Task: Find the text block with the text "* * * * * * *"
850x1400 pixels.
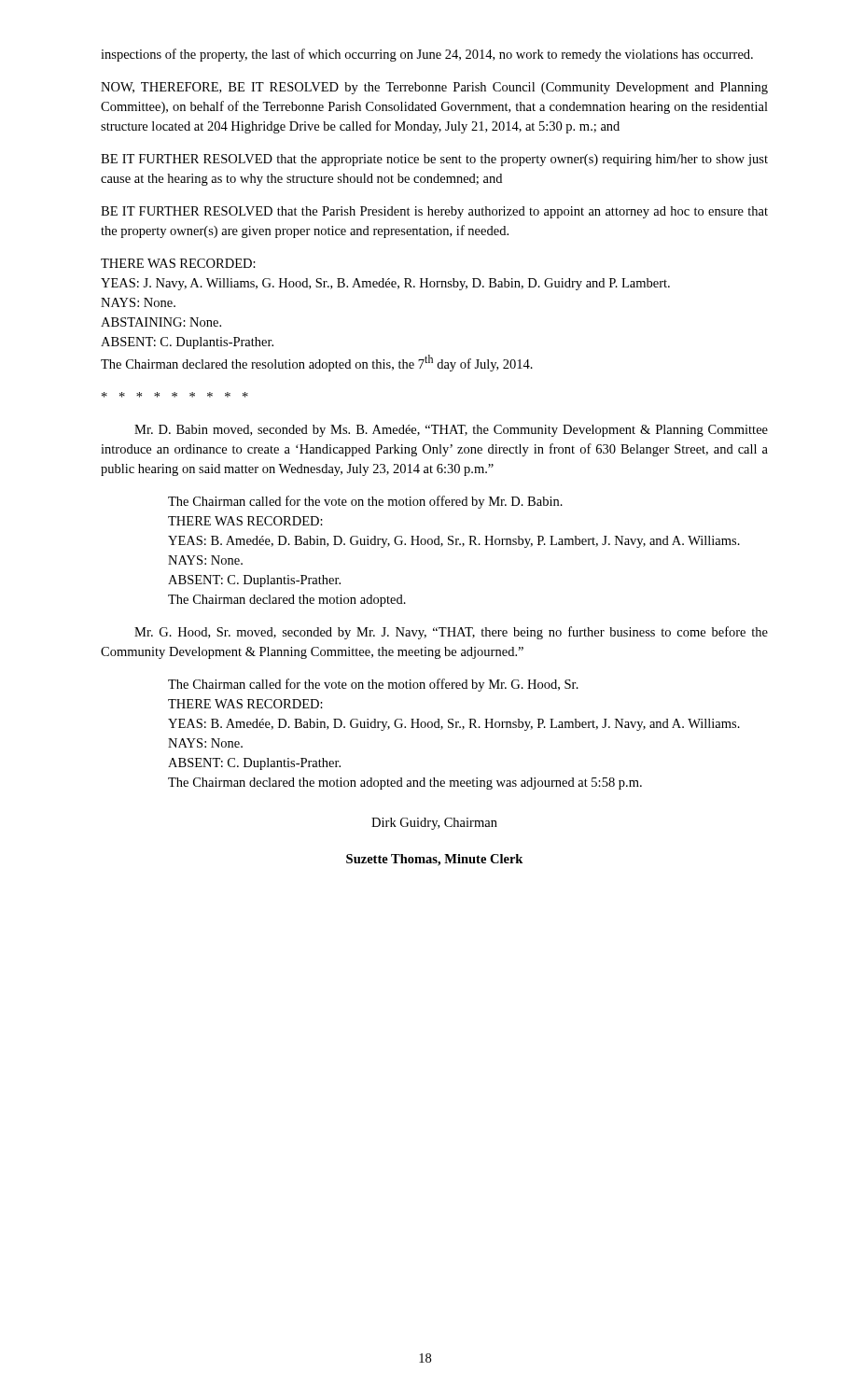Action: (175, 395)
